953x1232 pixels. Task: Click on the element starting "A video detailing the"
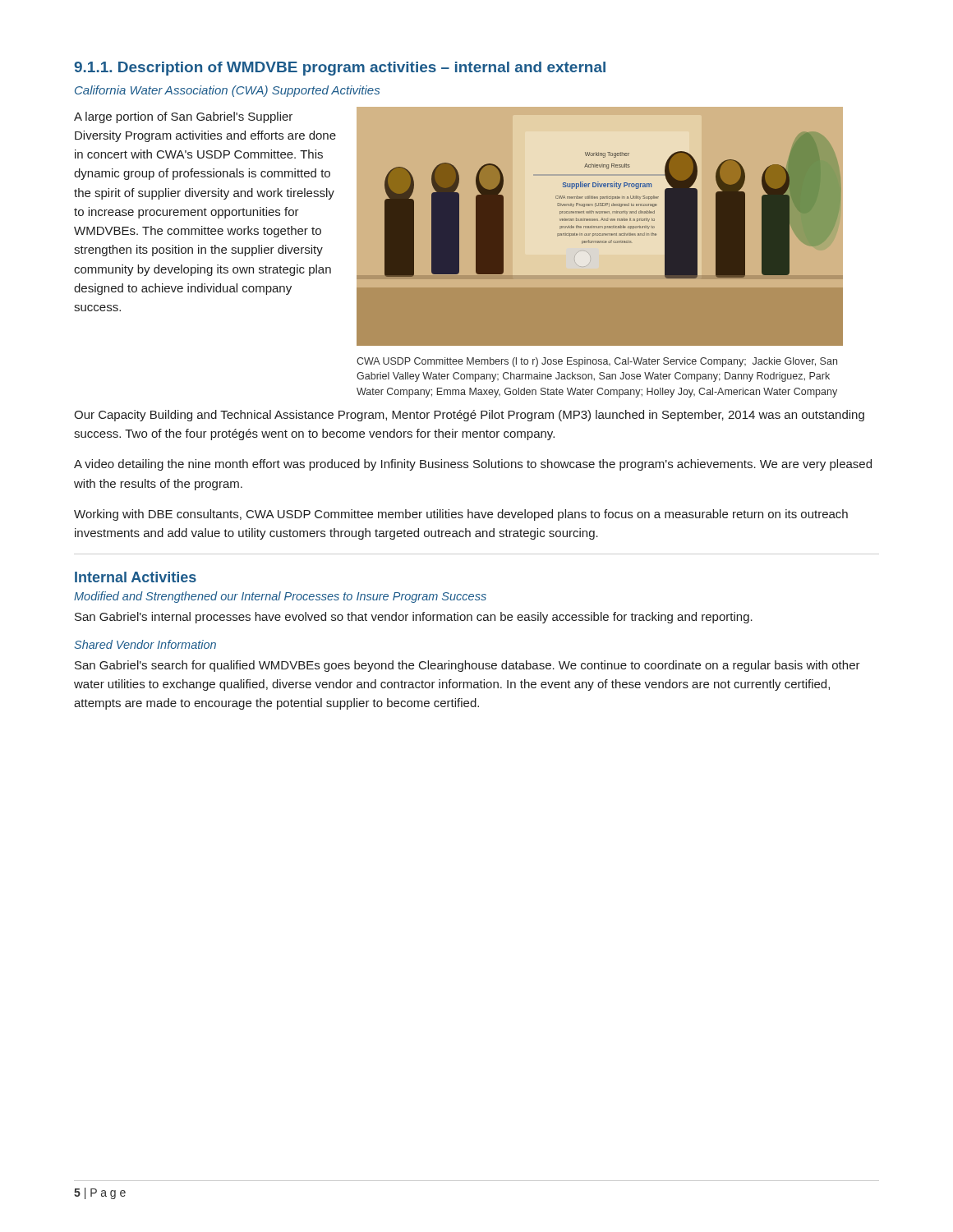pyautogui.click(x=476, y=474)
